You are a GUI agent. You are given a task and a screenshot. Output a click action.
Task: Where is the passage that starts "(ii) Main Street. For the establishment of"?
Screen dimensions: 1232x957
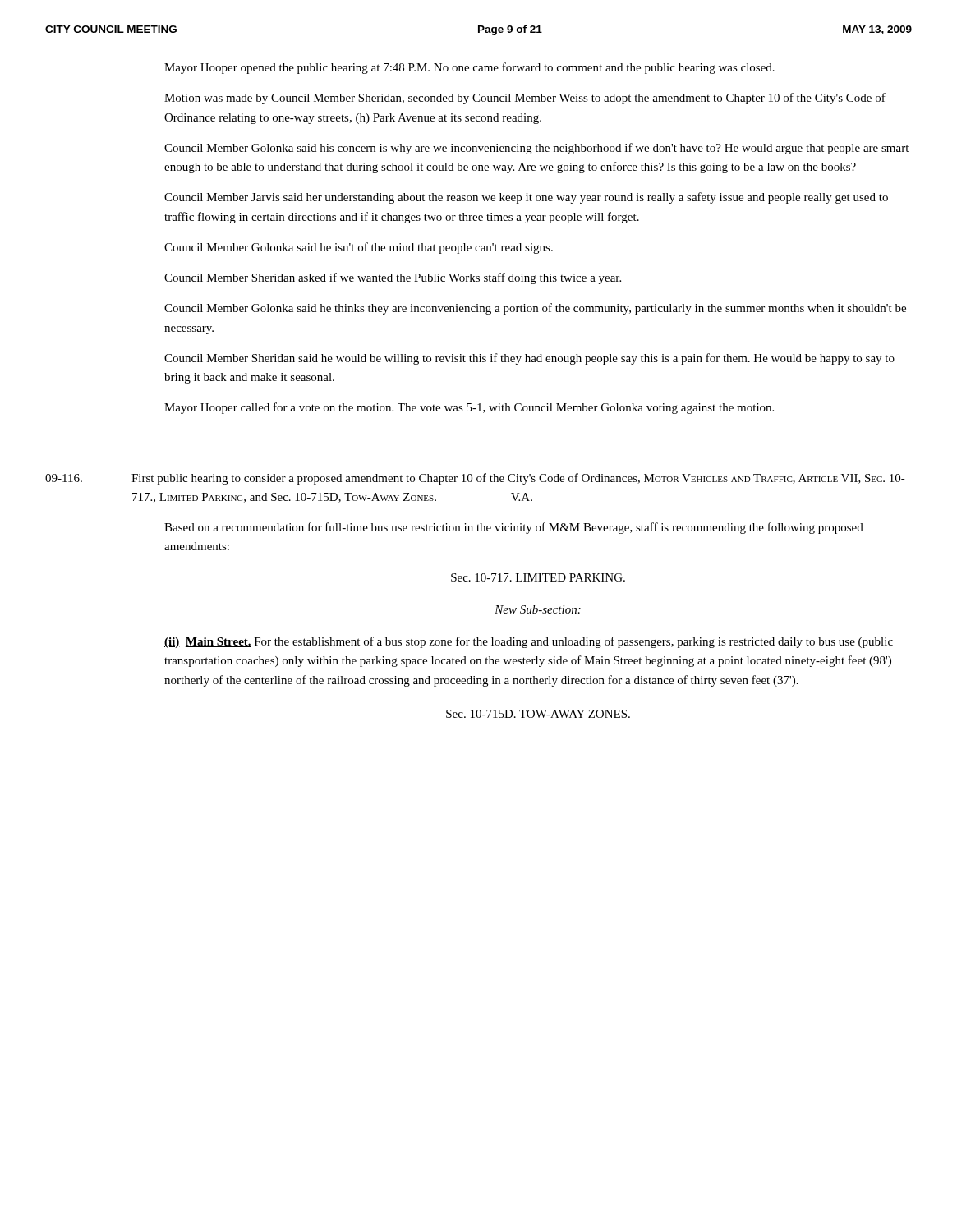(529, 661)
